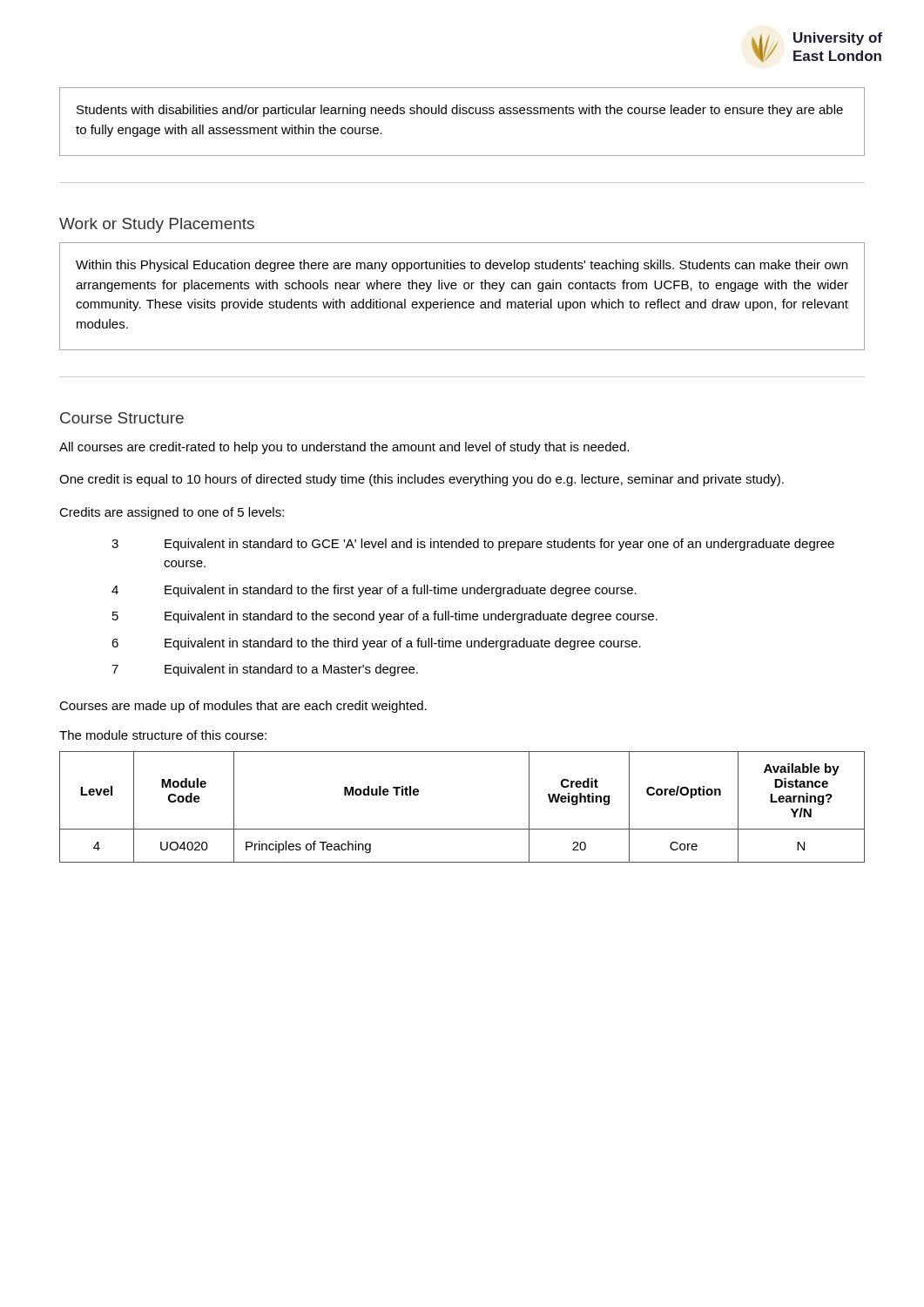Click the passage that begins "4 Equivalent in"
The image size is (924, 1307).
(462, 590)
